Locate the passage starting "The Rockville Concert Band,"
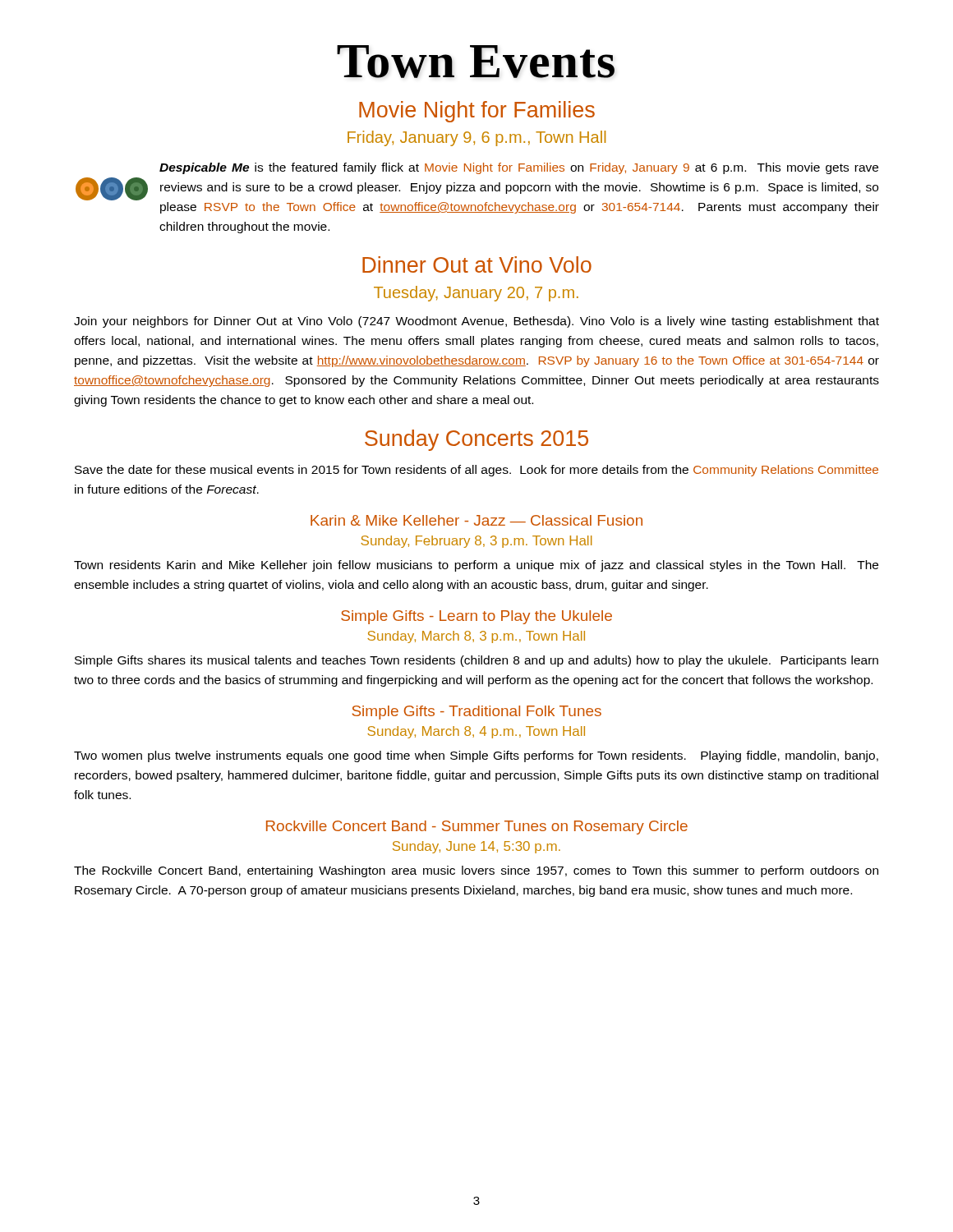Viewport: 953px width, 1232px height. [x=476, y=880]
